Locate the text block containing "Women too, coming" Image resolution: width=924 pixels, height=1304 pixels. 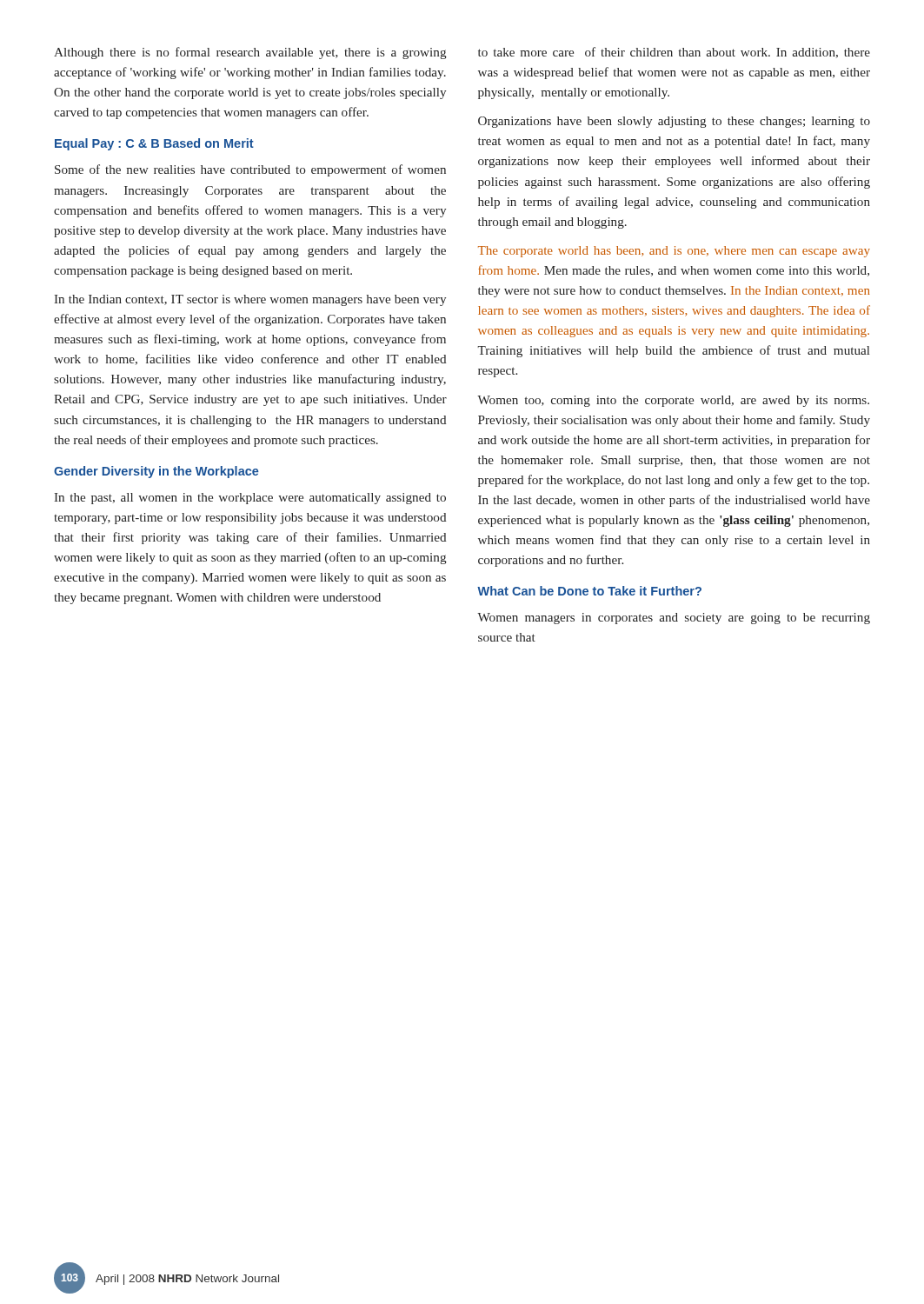(674, 479)
